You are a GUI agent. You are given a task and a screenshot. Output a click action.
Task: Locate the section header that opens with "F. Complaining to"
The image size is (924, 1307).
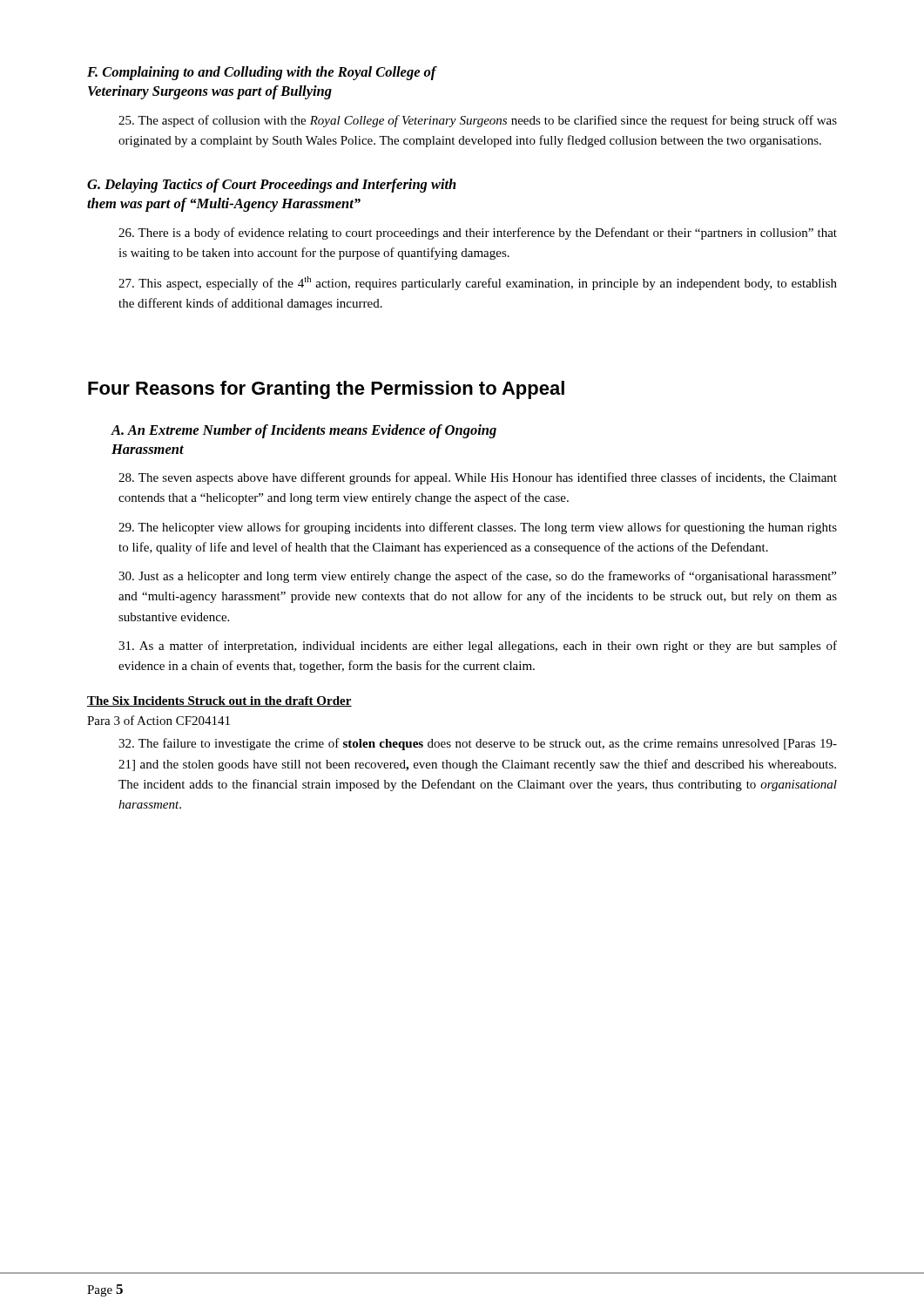(261, 82)
